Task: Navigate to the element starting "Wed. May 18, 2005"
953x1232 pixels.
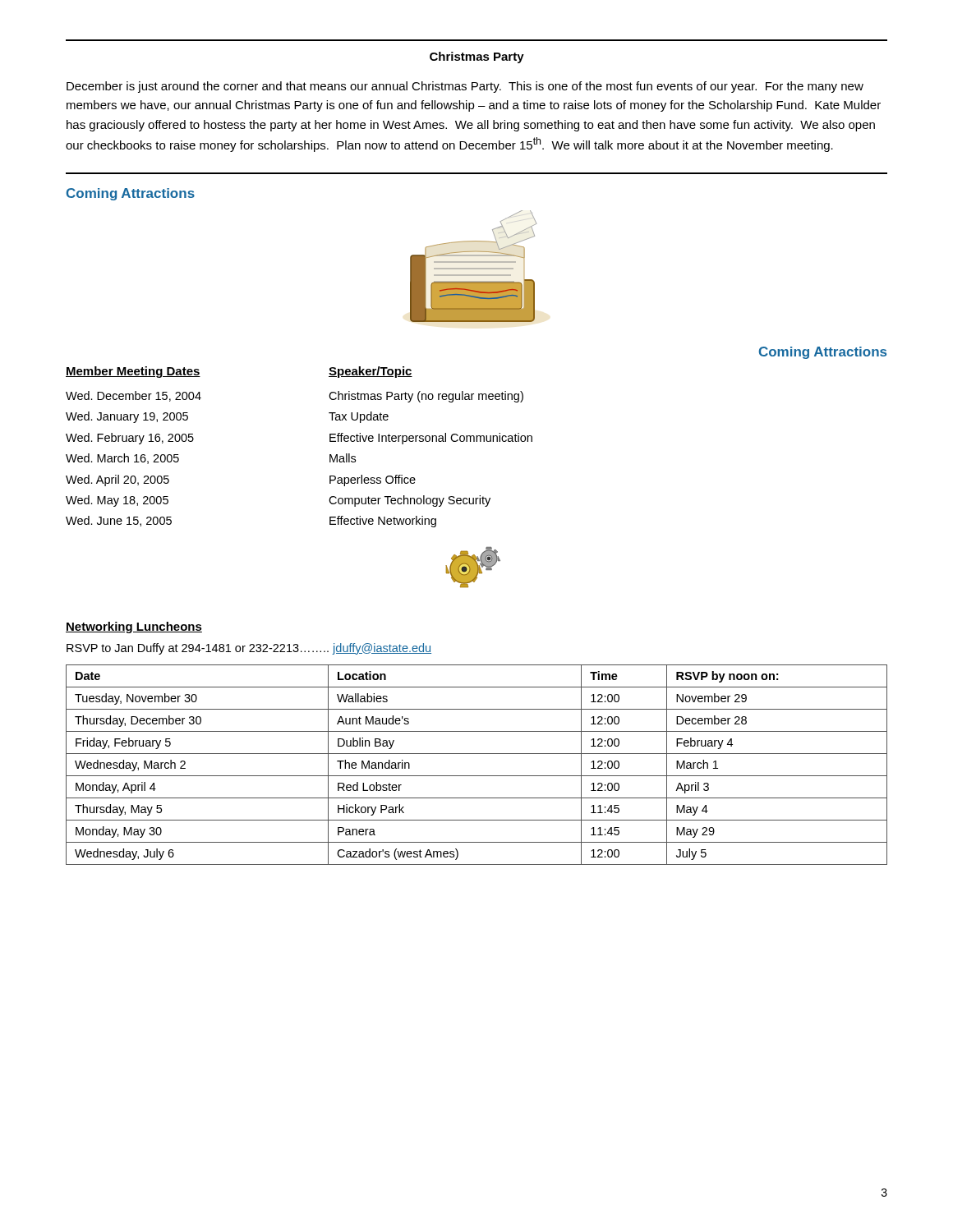Action: point(117,500)
